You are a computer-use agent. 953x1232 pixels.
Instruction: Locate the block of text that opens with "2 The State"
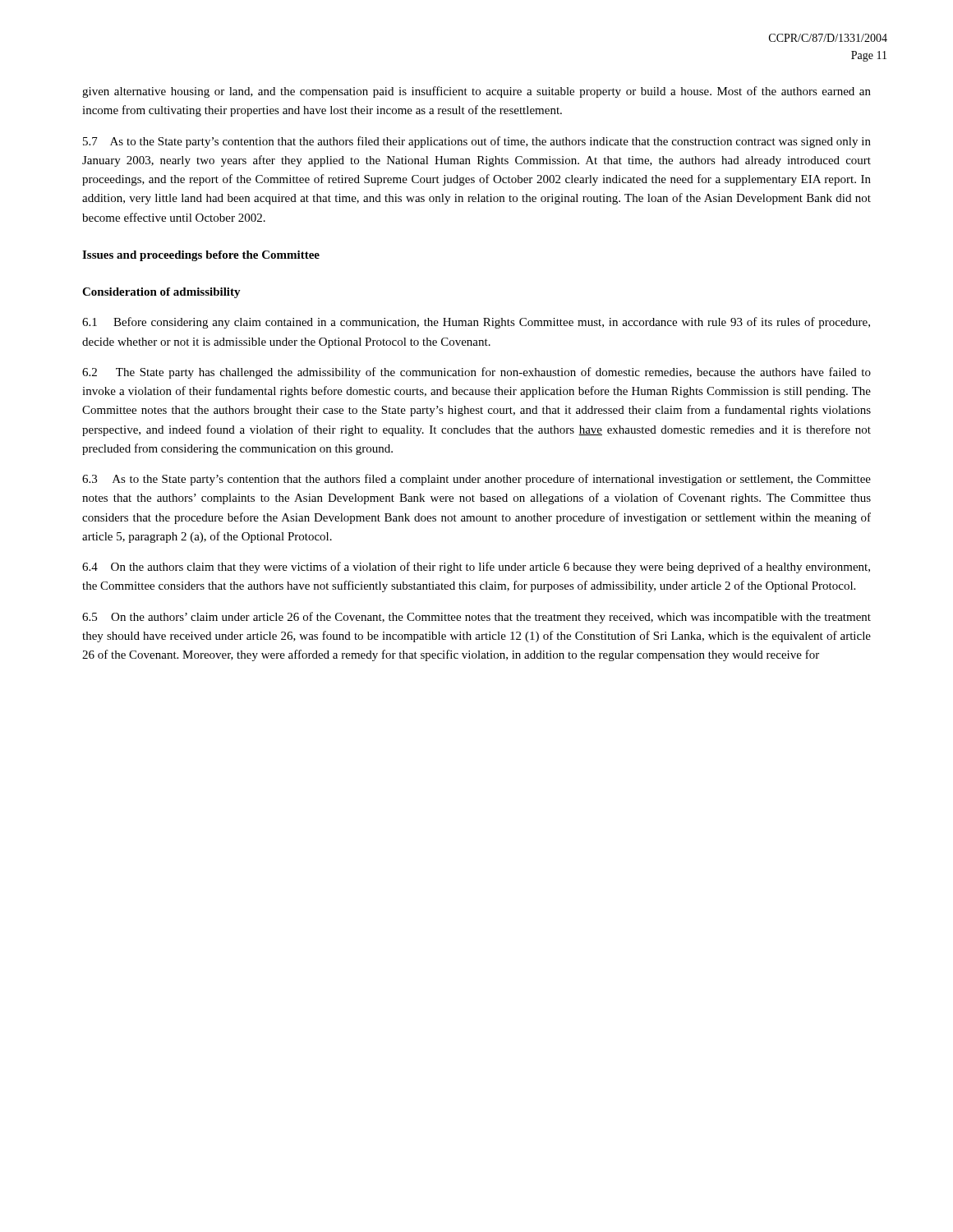coord(476,410)
